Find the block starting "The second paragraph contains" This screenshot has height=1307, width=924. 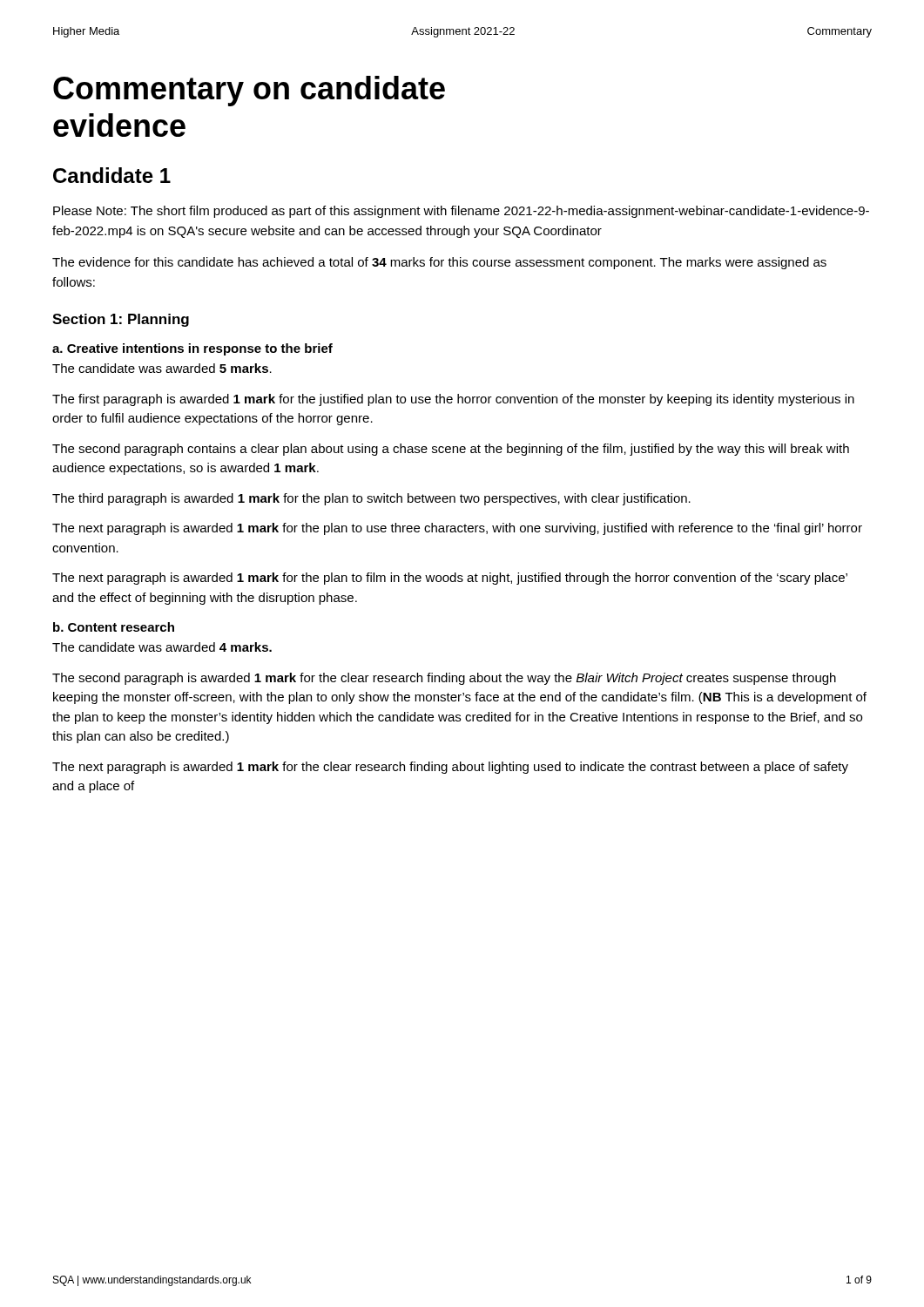462,458
